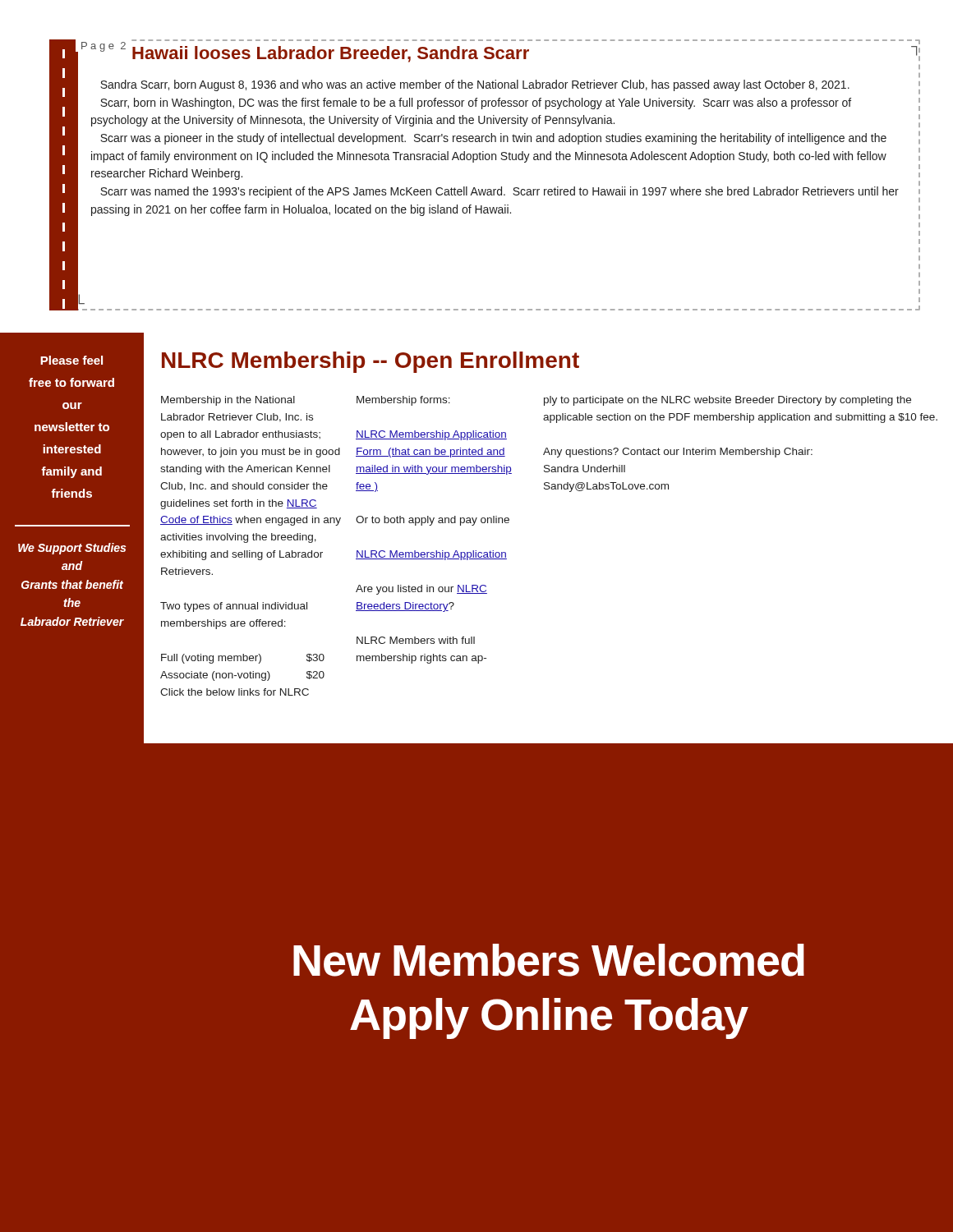This screenshot has height=1232, width=953.
Task: Find the title on this page that starts "NLRC Membership -- Open"
Action: (x=370, y=360)
